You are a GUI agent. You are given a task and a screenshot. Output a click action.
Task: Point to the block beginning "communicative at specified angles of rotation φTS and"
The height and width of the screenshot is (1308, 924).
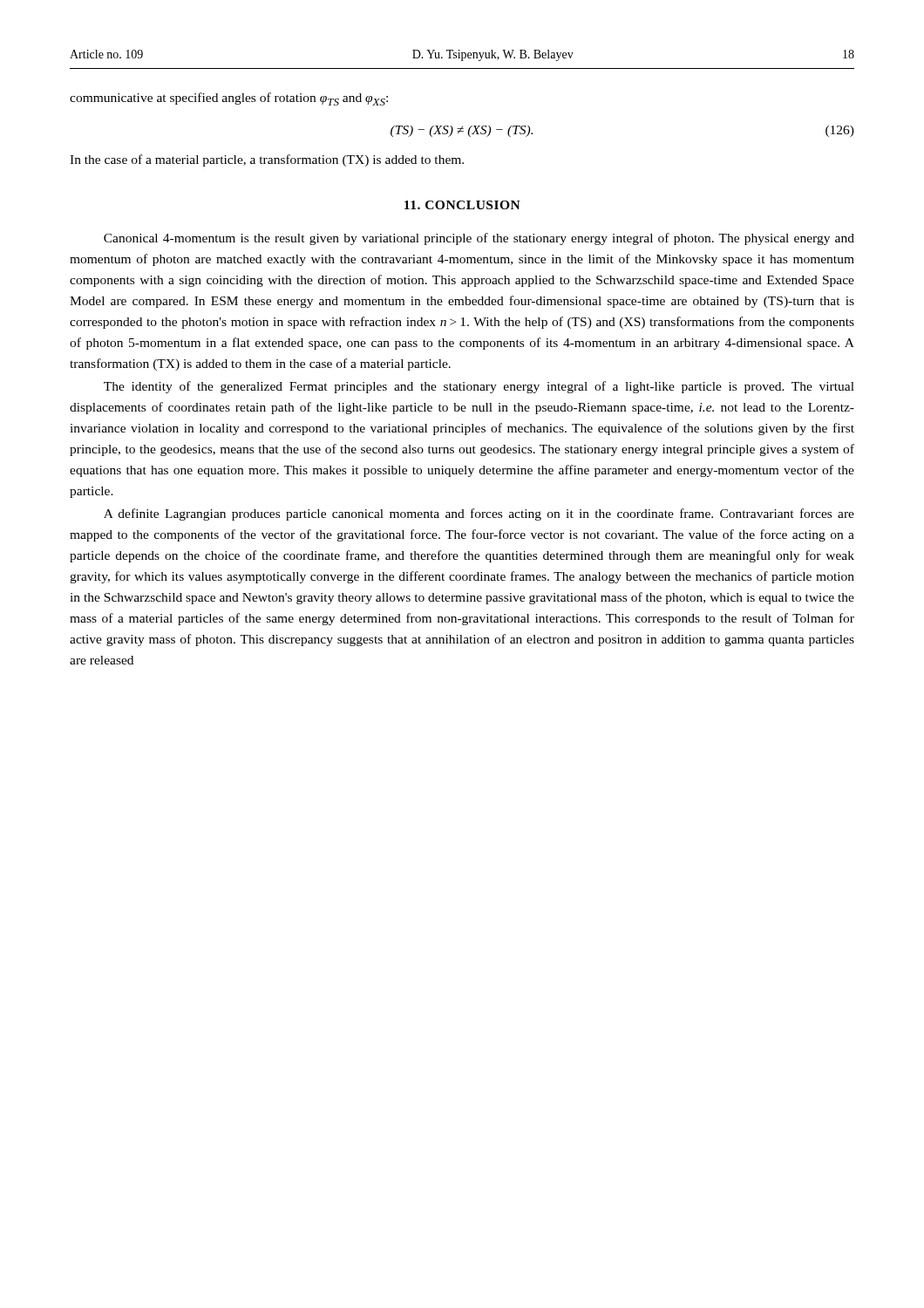229,99
